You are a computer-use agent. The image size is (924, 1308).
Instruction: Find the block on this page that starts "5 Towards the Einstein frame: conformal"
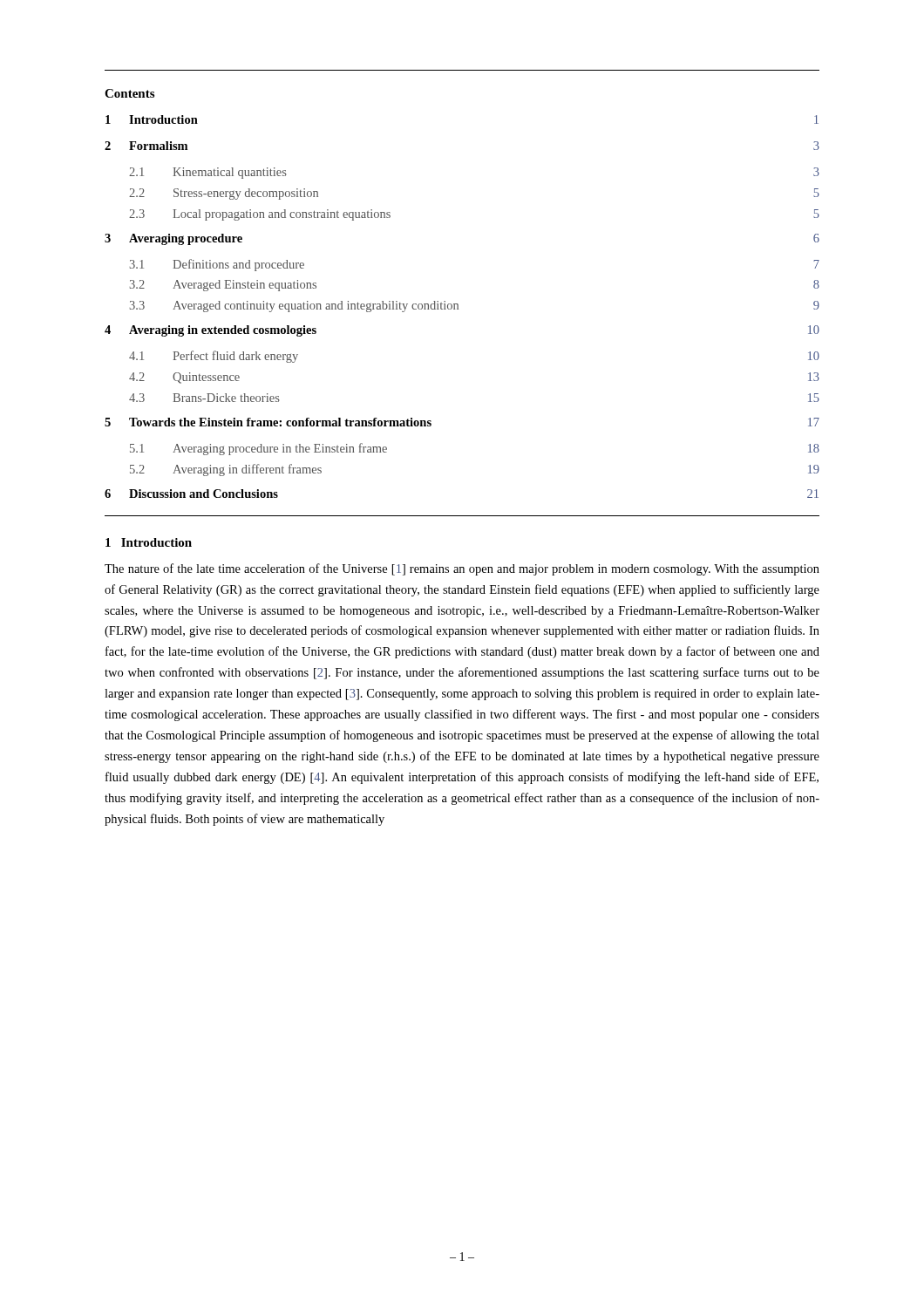tap(280, 422)
